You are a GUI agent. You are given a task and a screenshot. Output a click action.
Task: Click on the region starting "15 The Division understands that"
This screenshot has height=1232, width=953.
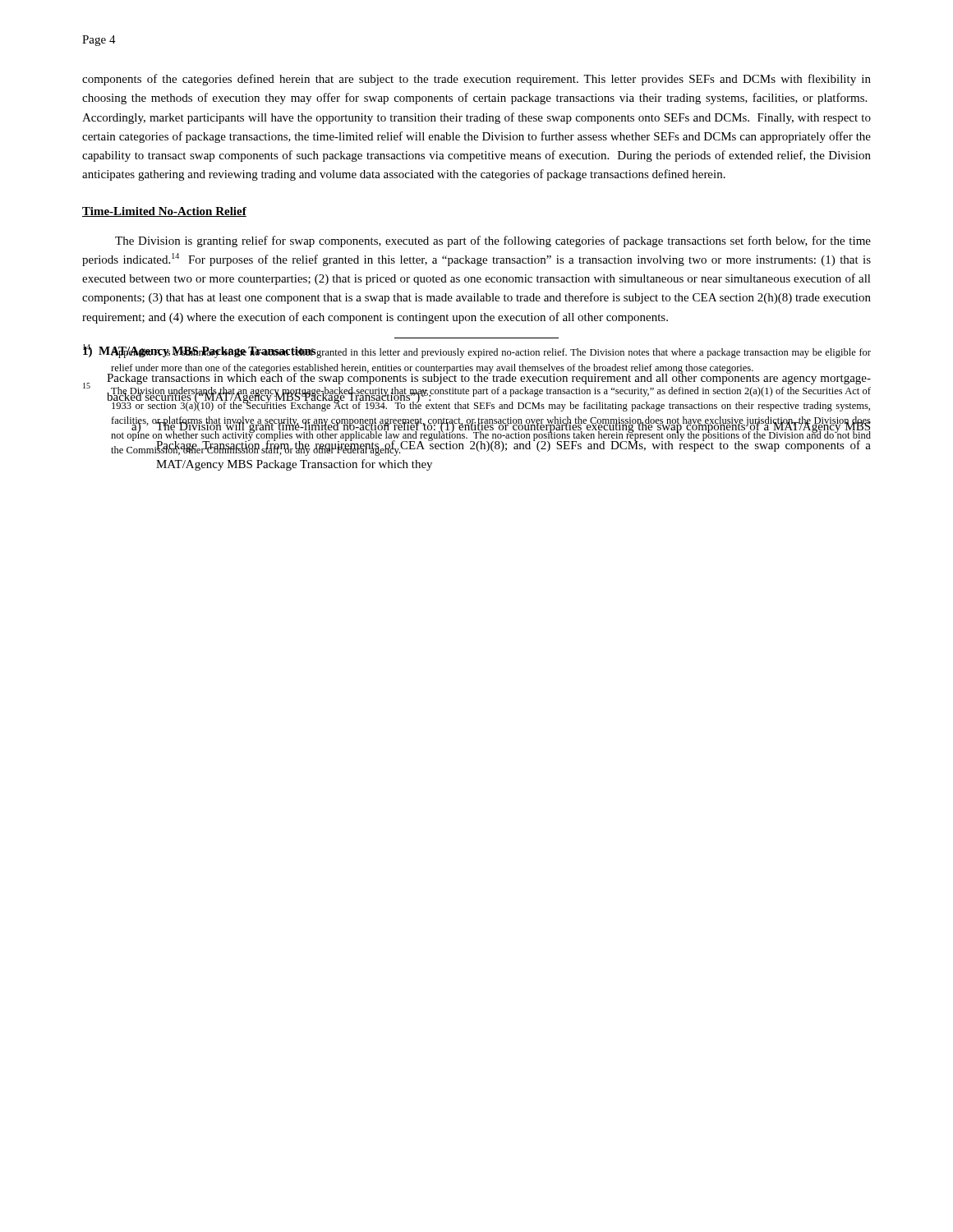(x=476, y=420)
